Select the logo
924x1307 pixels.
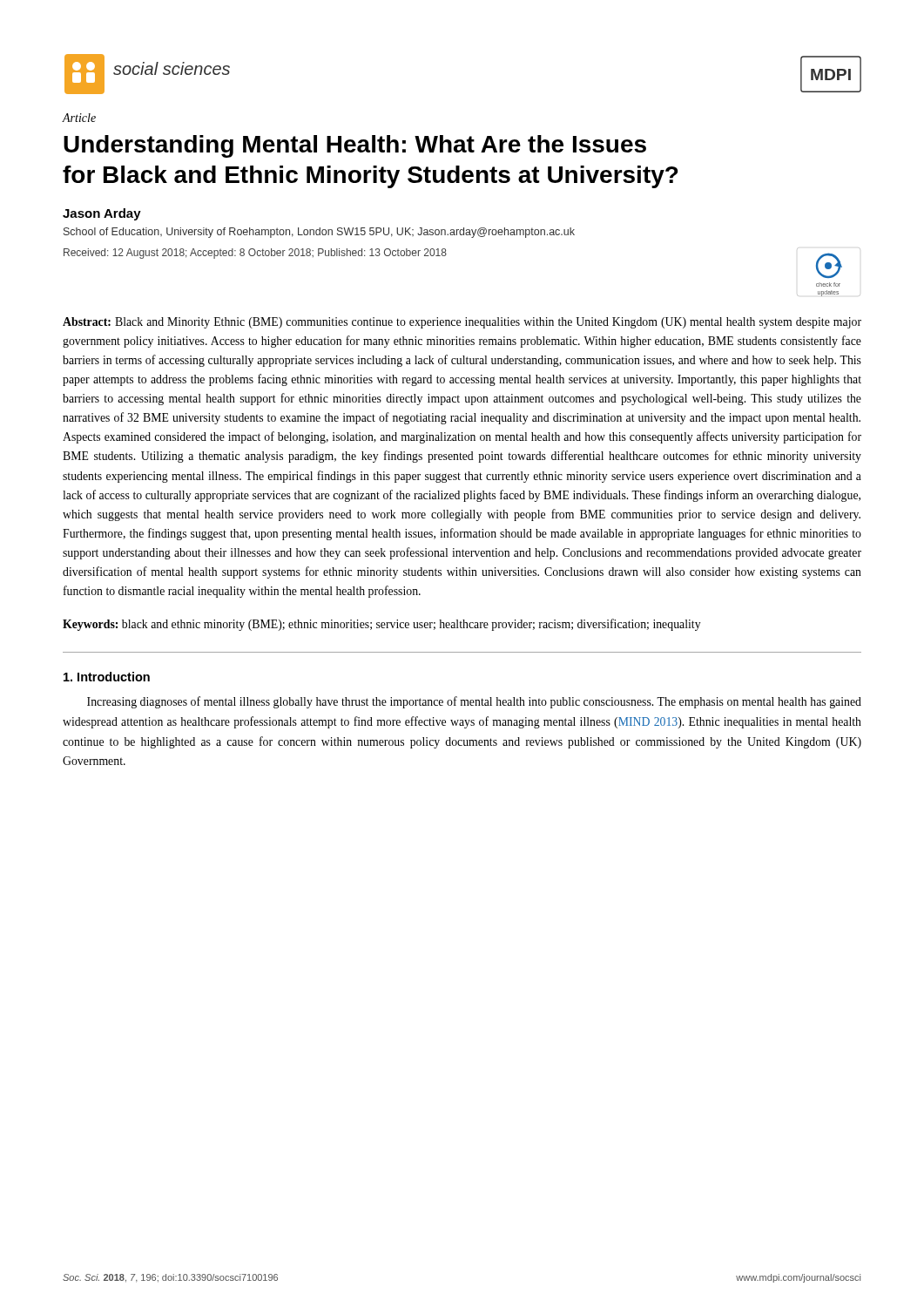pyautogui.click(x=829, y=274)
